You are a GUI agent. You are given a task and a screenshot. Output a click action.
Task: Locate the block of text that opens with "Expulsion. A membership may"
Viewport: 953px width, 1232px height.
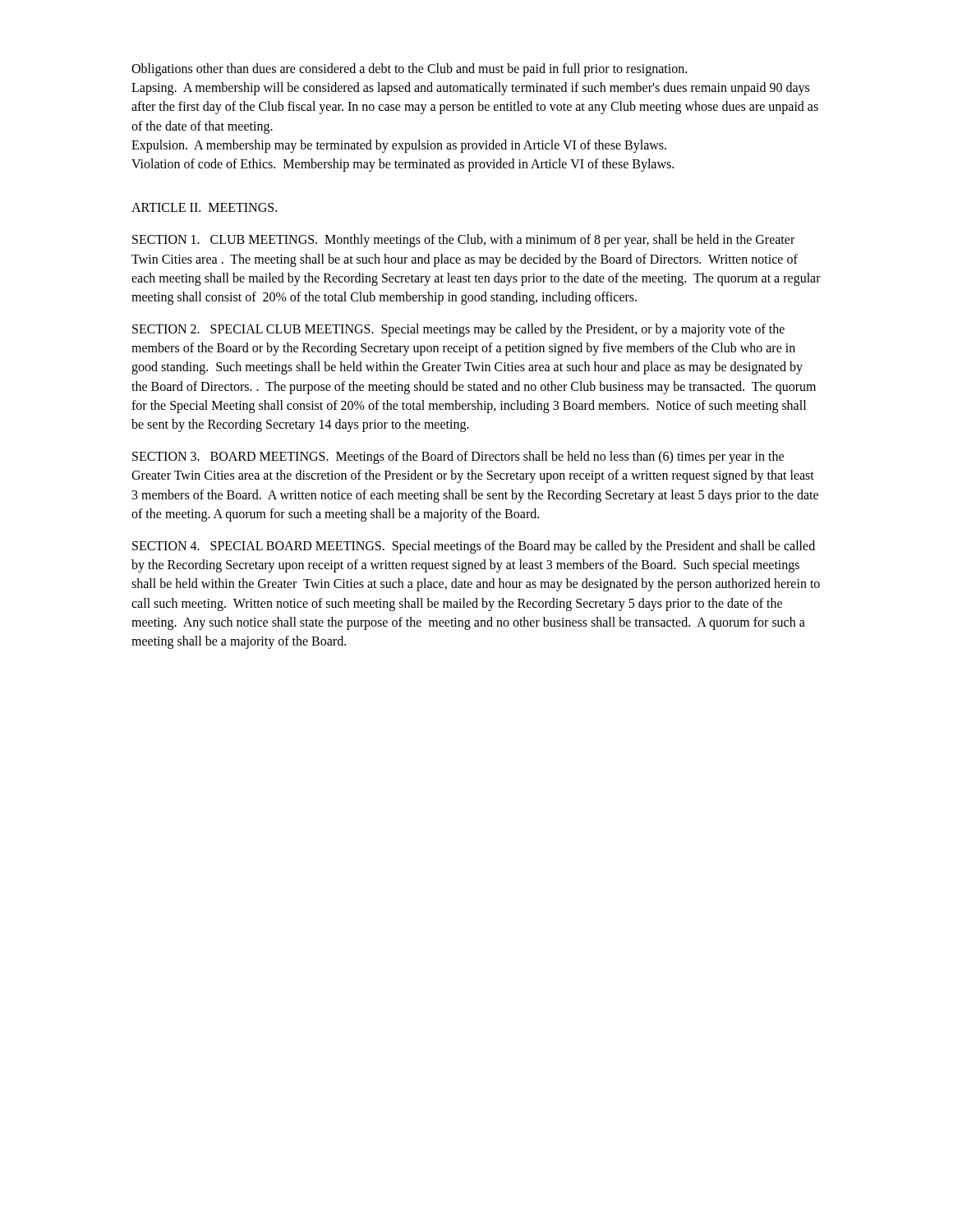click(399, 145)
